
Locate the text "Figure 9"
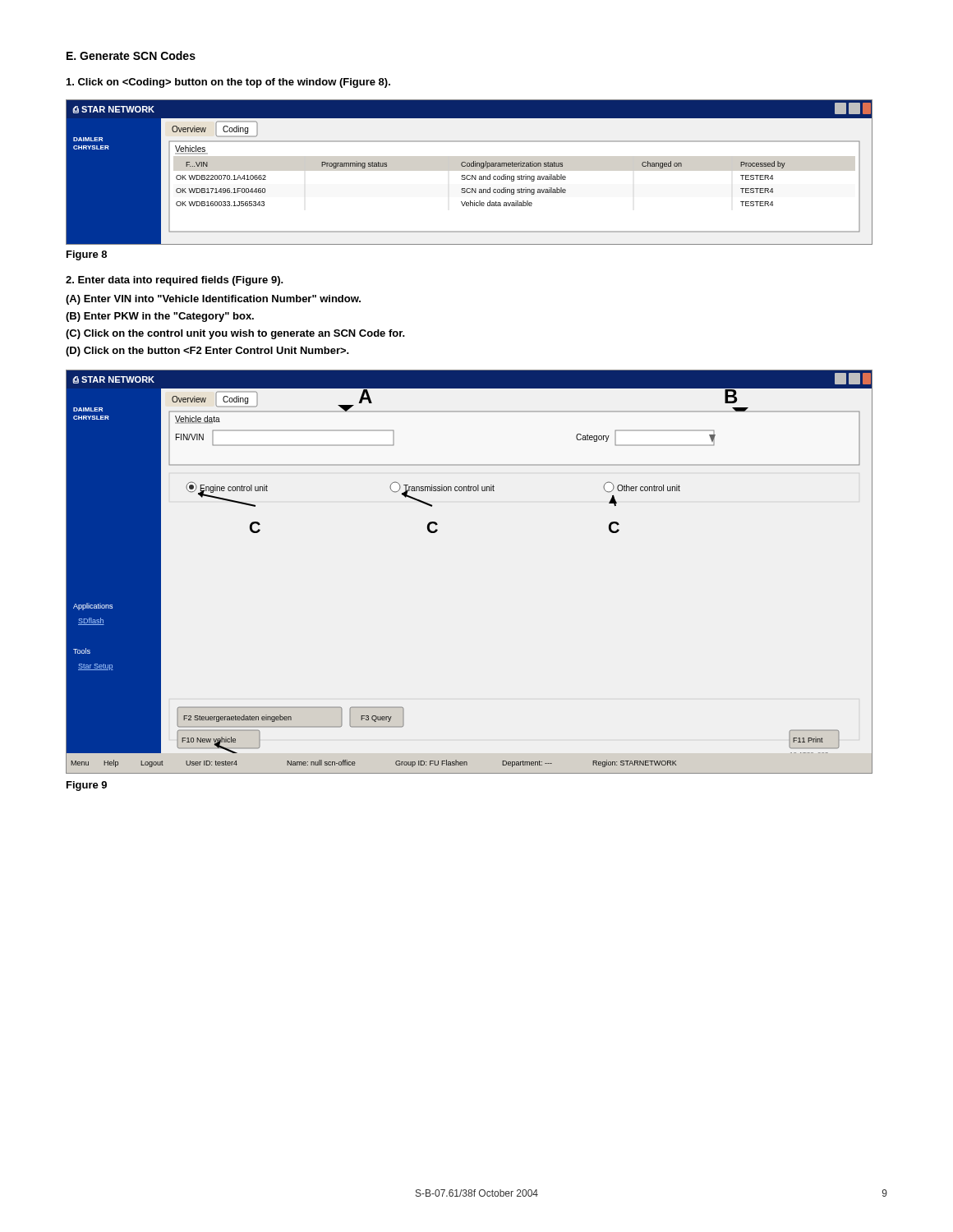tap(87, 785)
